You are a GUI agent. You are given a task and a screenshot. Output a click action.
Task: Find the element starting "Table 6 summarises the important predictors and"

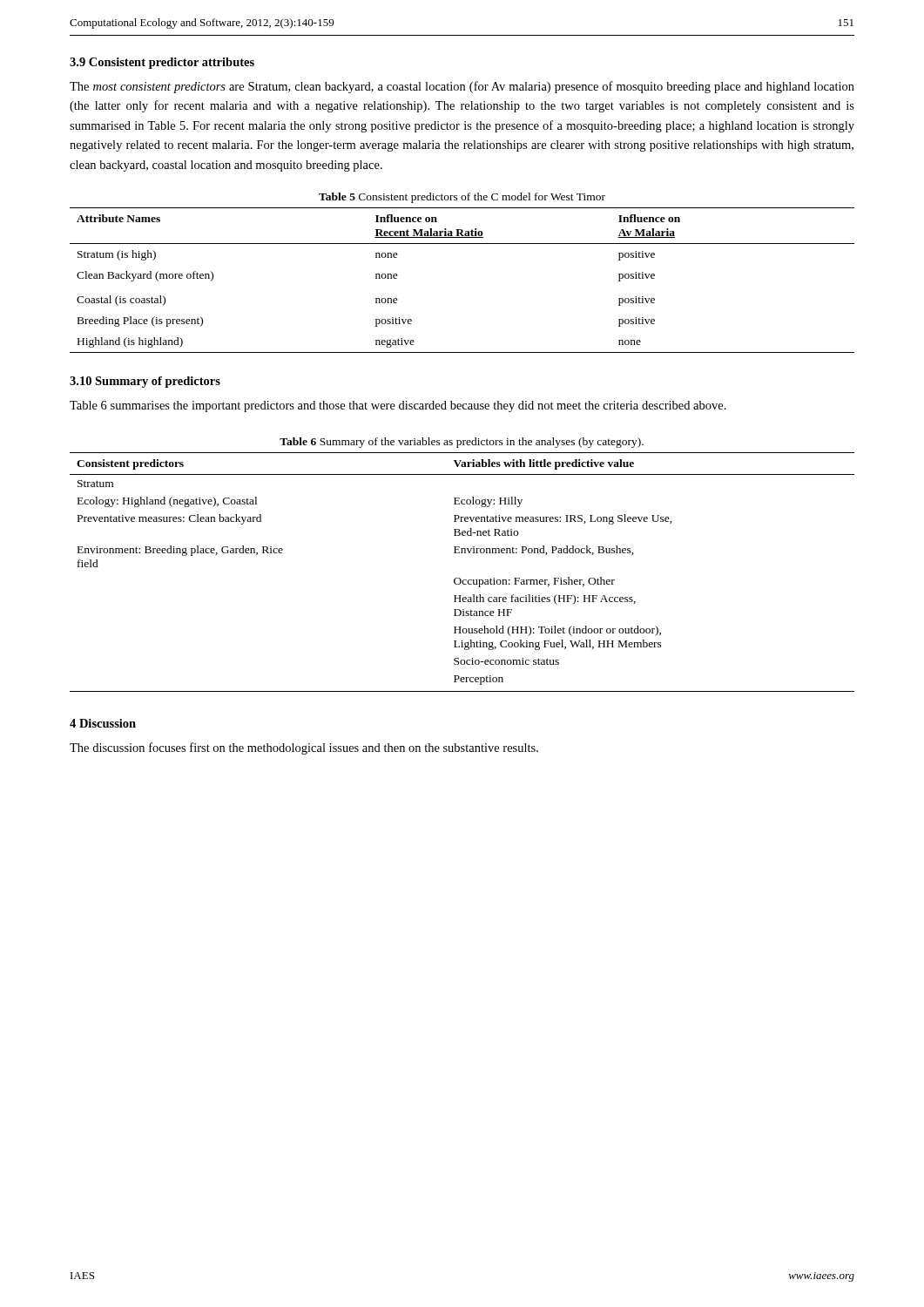pos(398,405)
